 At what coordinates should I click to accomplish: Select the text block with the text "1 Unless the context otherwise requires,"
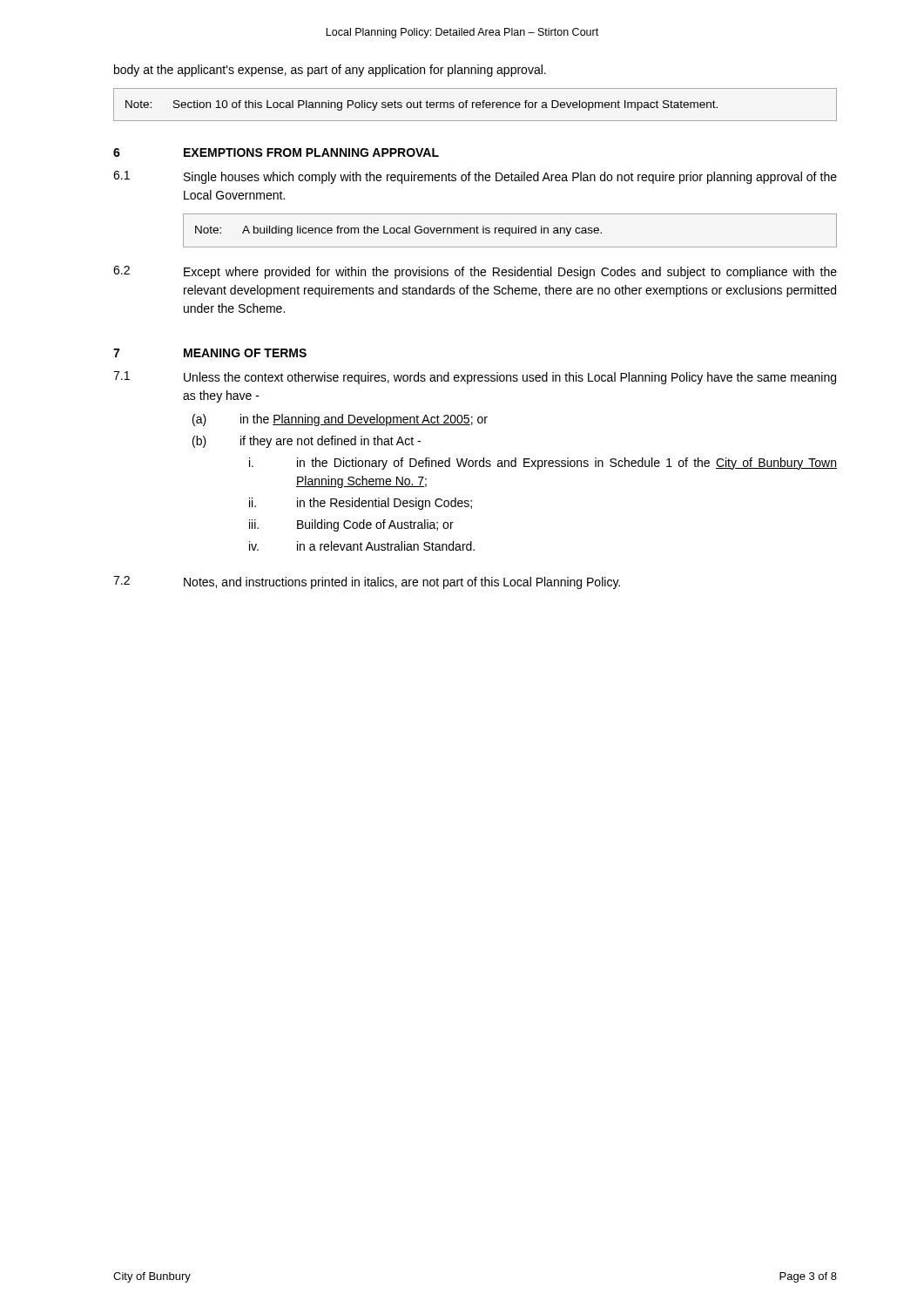[475, 466]
